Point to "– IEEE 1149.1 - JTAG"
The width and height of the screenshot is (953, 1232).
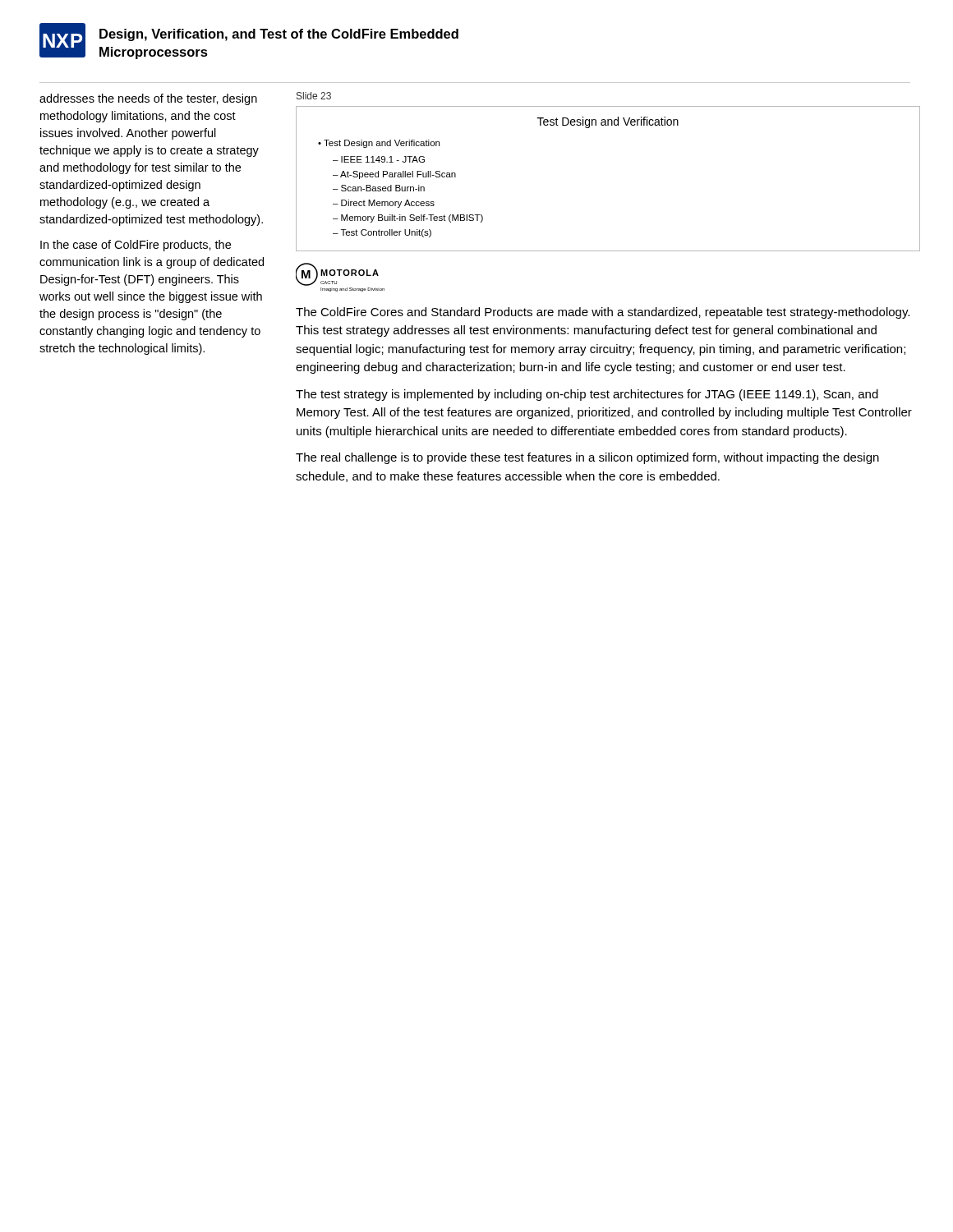(379, 159)
